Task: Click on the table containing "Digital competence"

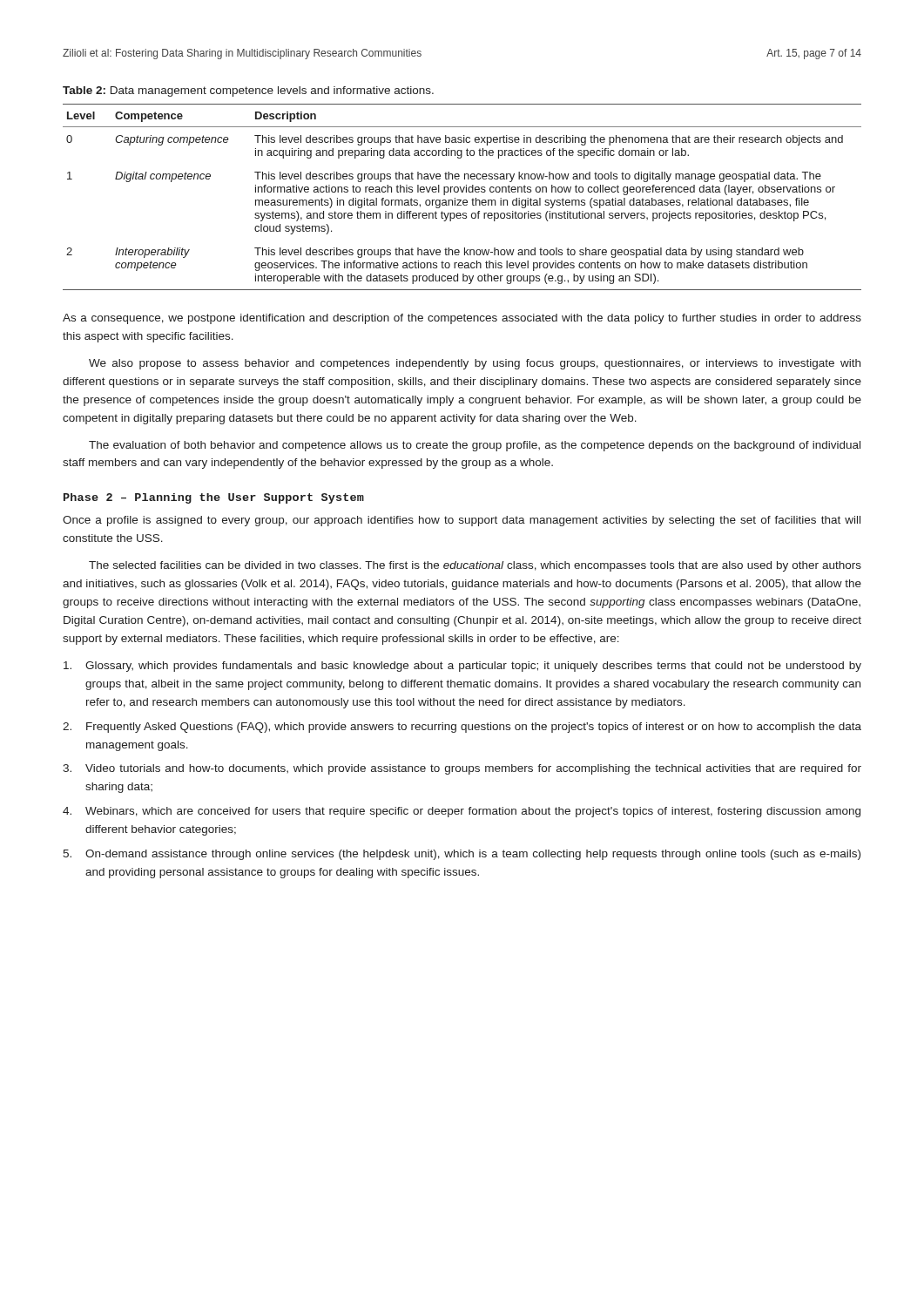Action: coord(462,197)
